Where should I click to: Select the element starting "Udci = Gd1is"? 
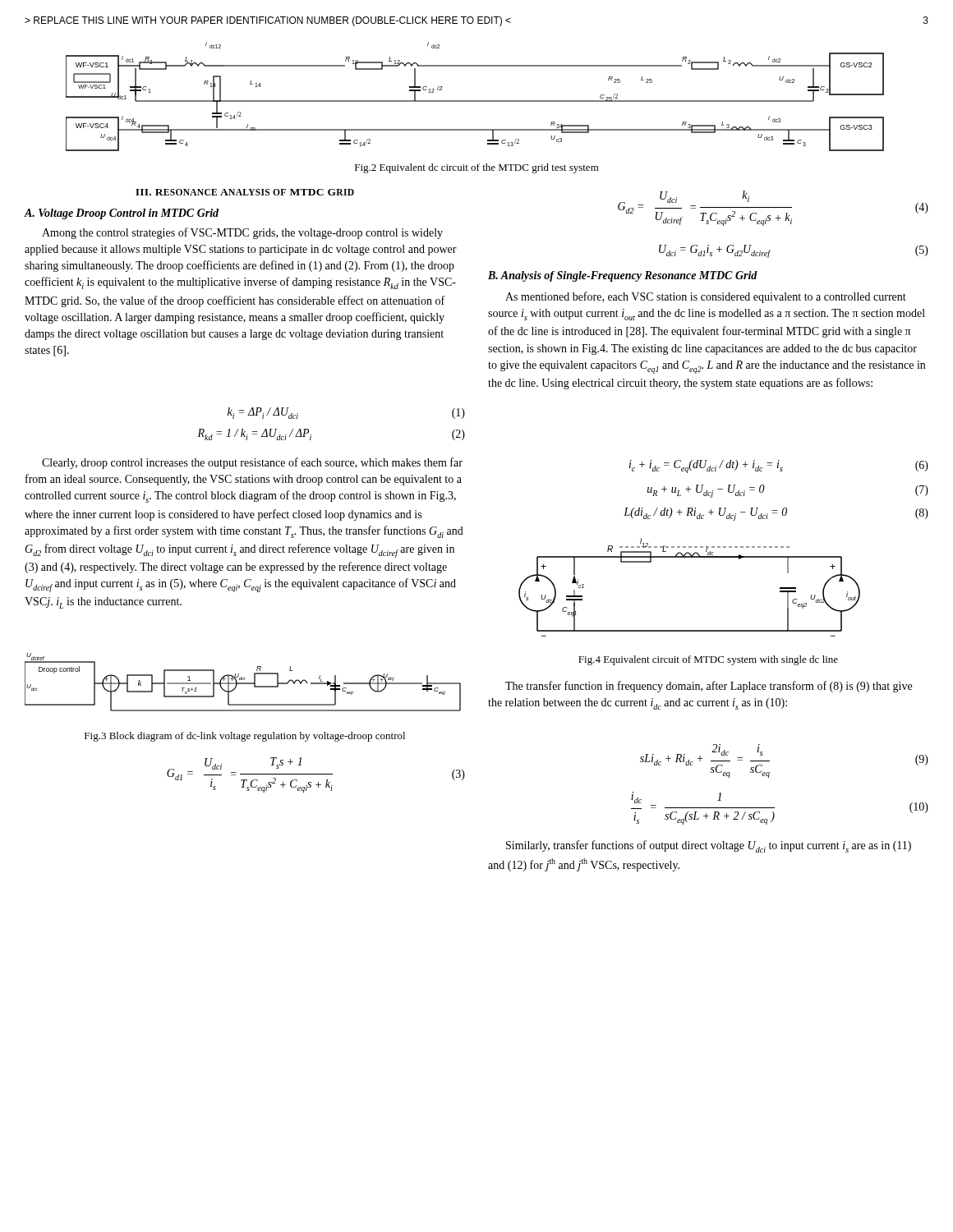[x=708, y=250]
